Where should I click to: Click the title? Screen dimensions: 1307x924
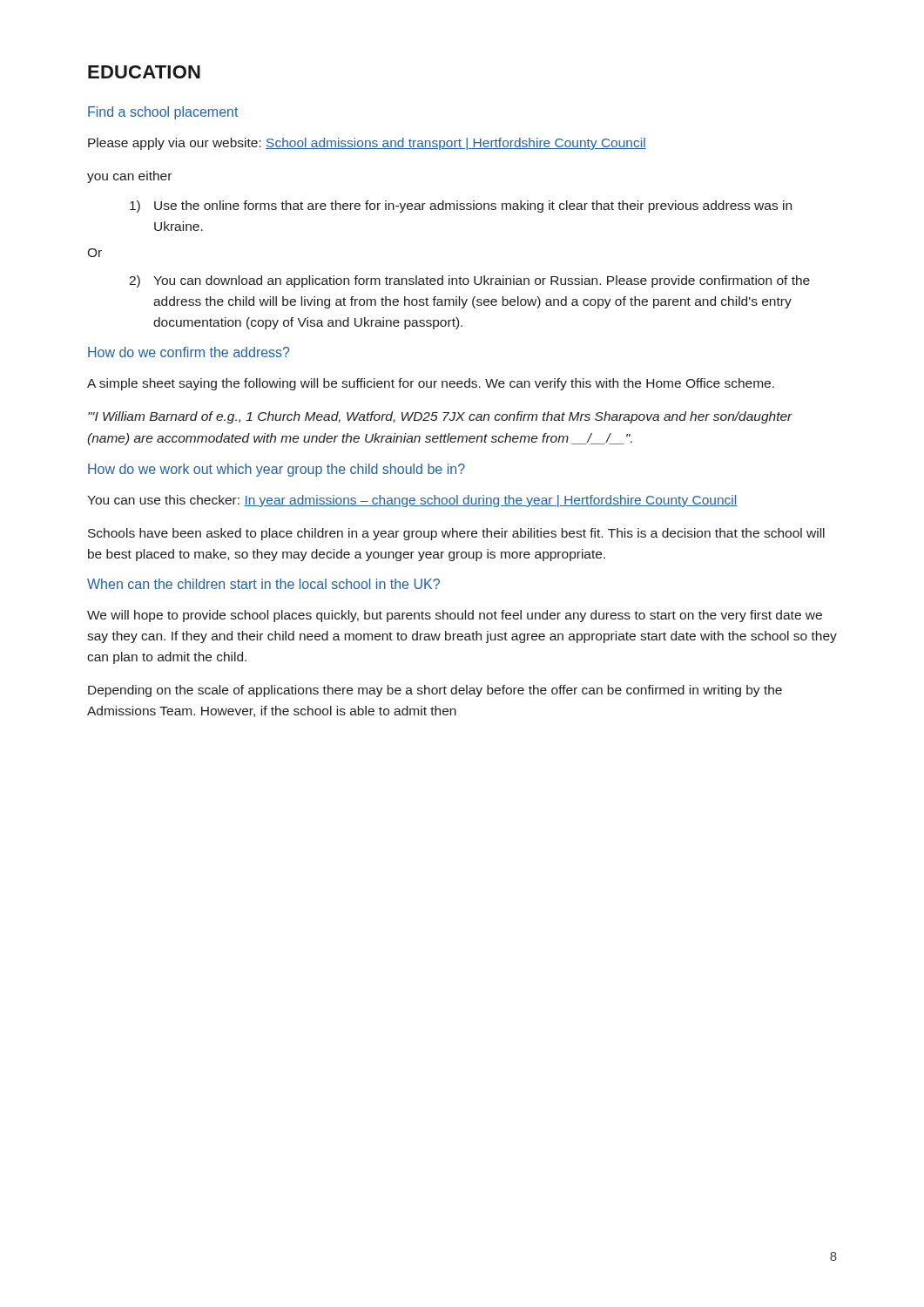[144, 72]
